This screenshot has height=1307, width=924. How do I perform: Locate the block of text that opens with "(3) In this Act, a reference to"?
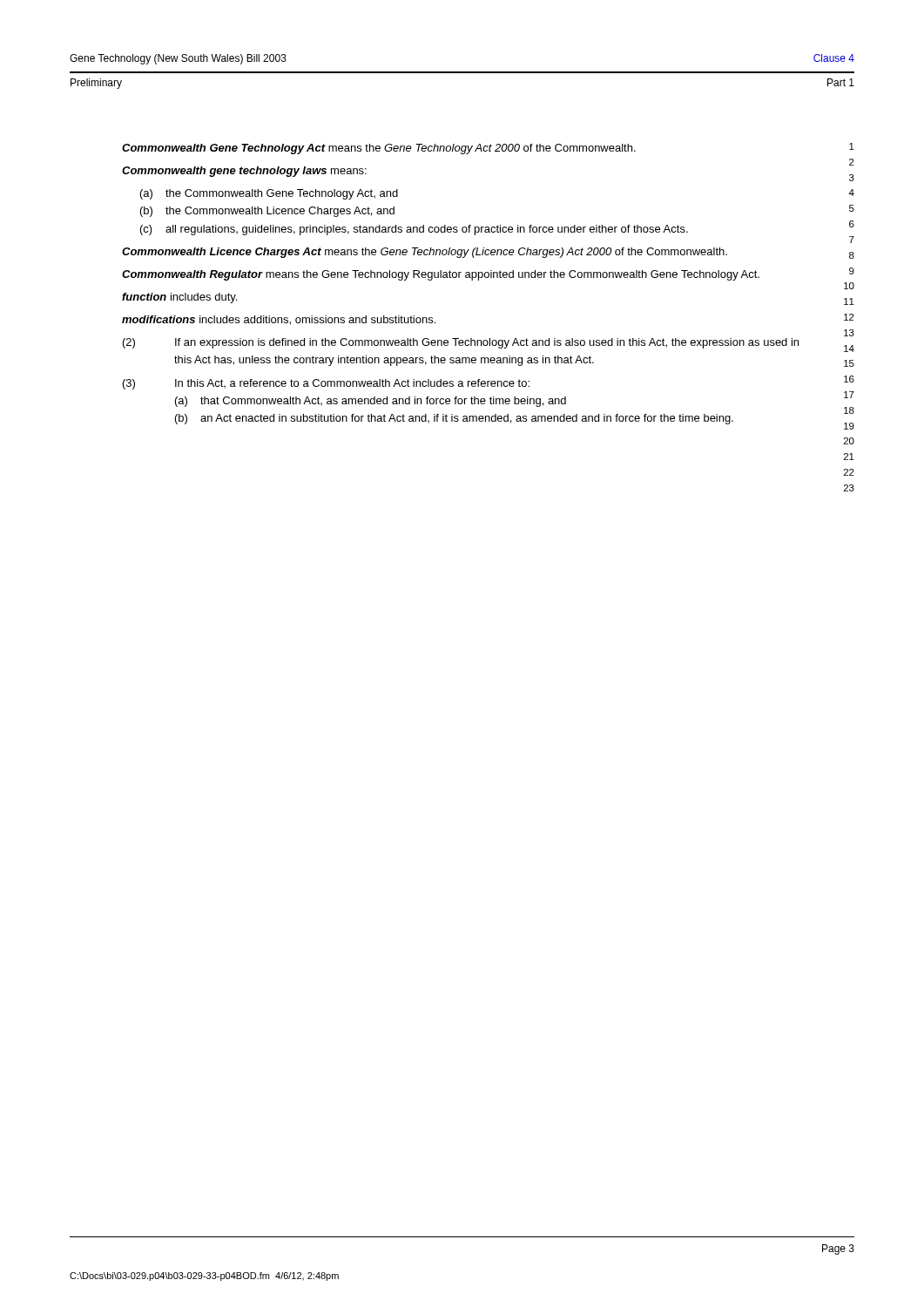click(x=471, y=401)
